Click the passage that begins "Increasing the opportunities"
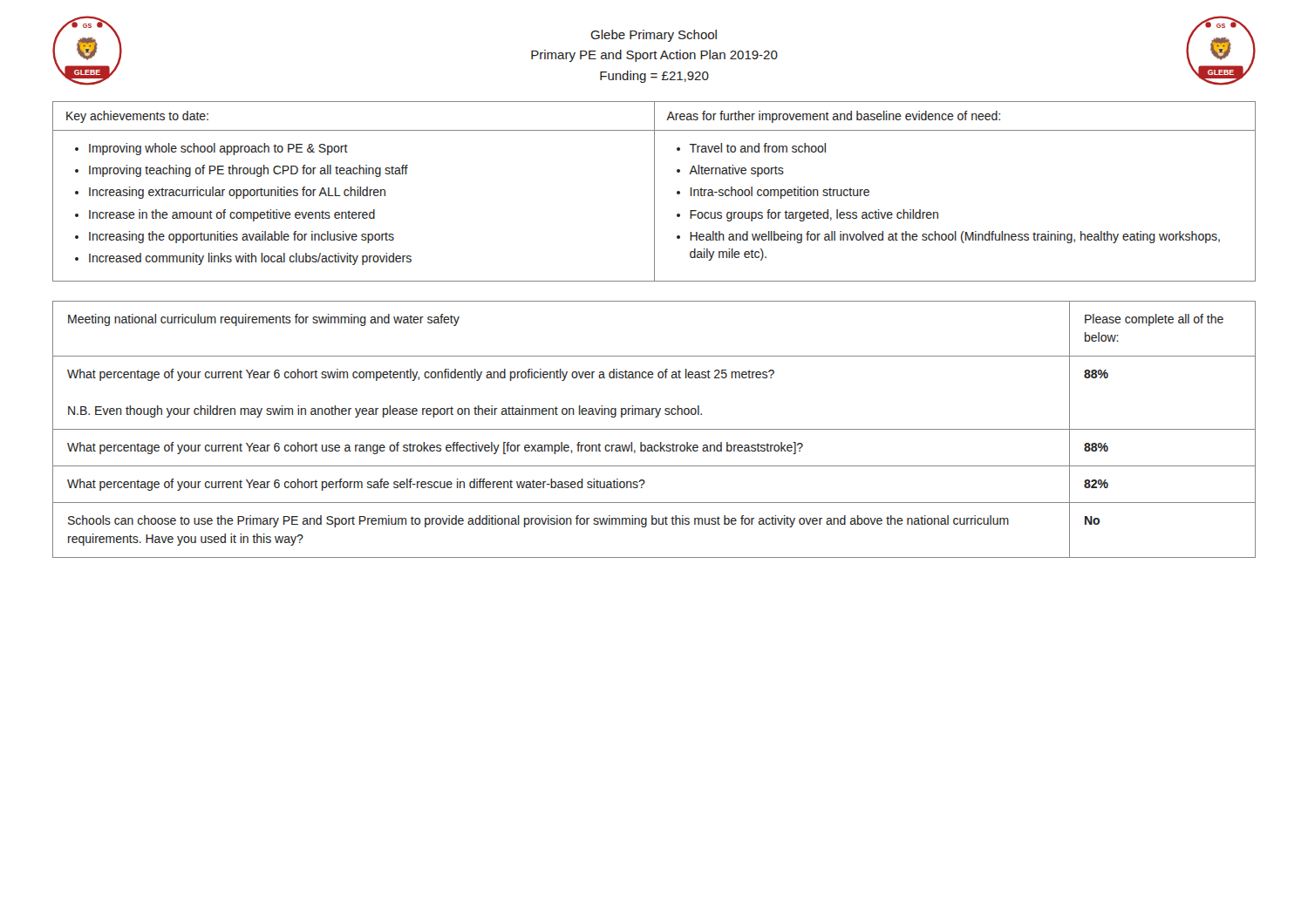Screen dimensions: 924x1308 click(241, 236)
